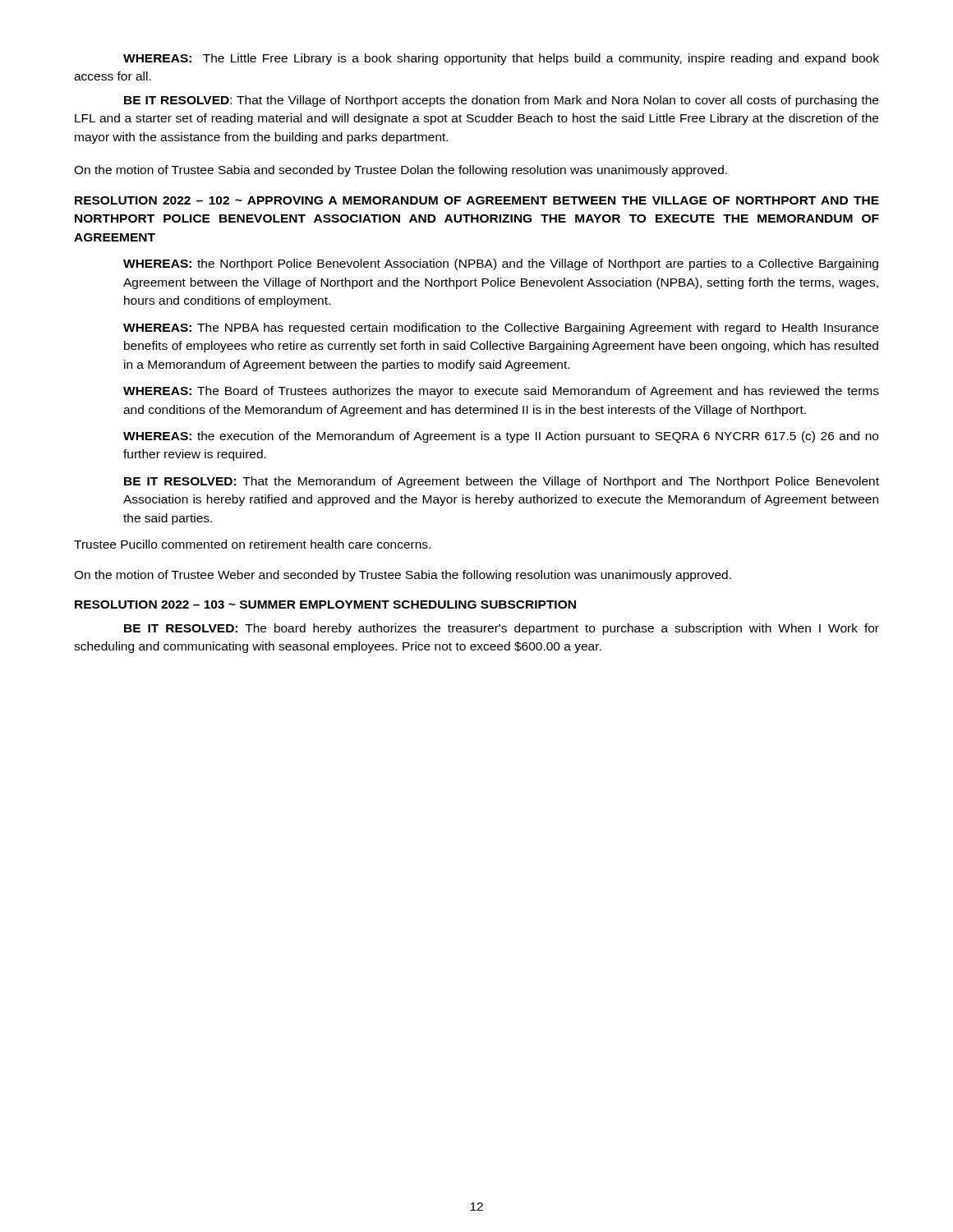
Task: Select the text block that reads "WHEREAS: the Northport Police Benevolent Association (NPBA) and"
Action: coord(501,282)
